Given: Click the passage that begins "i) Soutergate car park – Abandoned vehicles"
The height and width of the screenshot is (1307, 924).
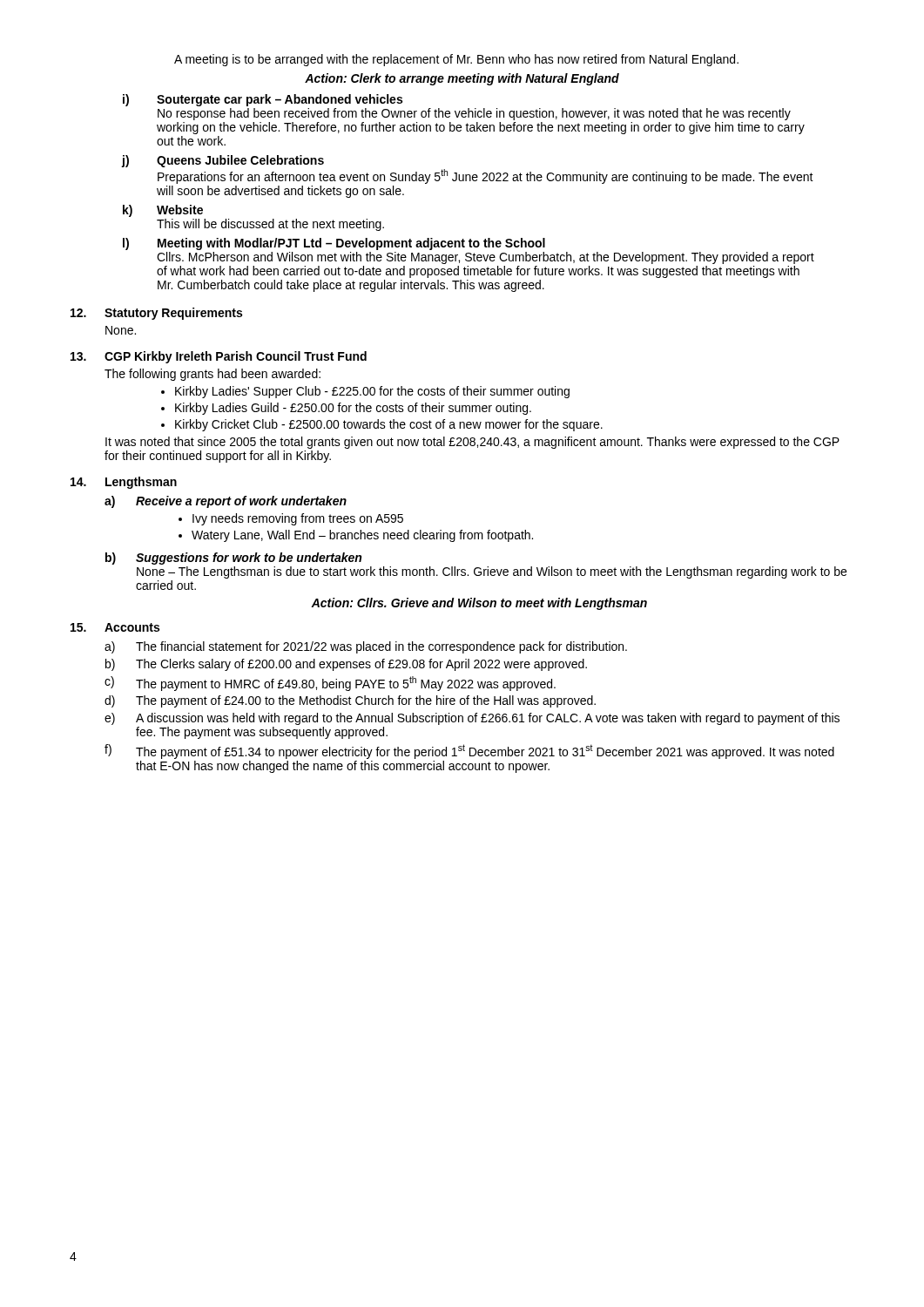Looking at the screenshot, I should click(x=471, y=120).
